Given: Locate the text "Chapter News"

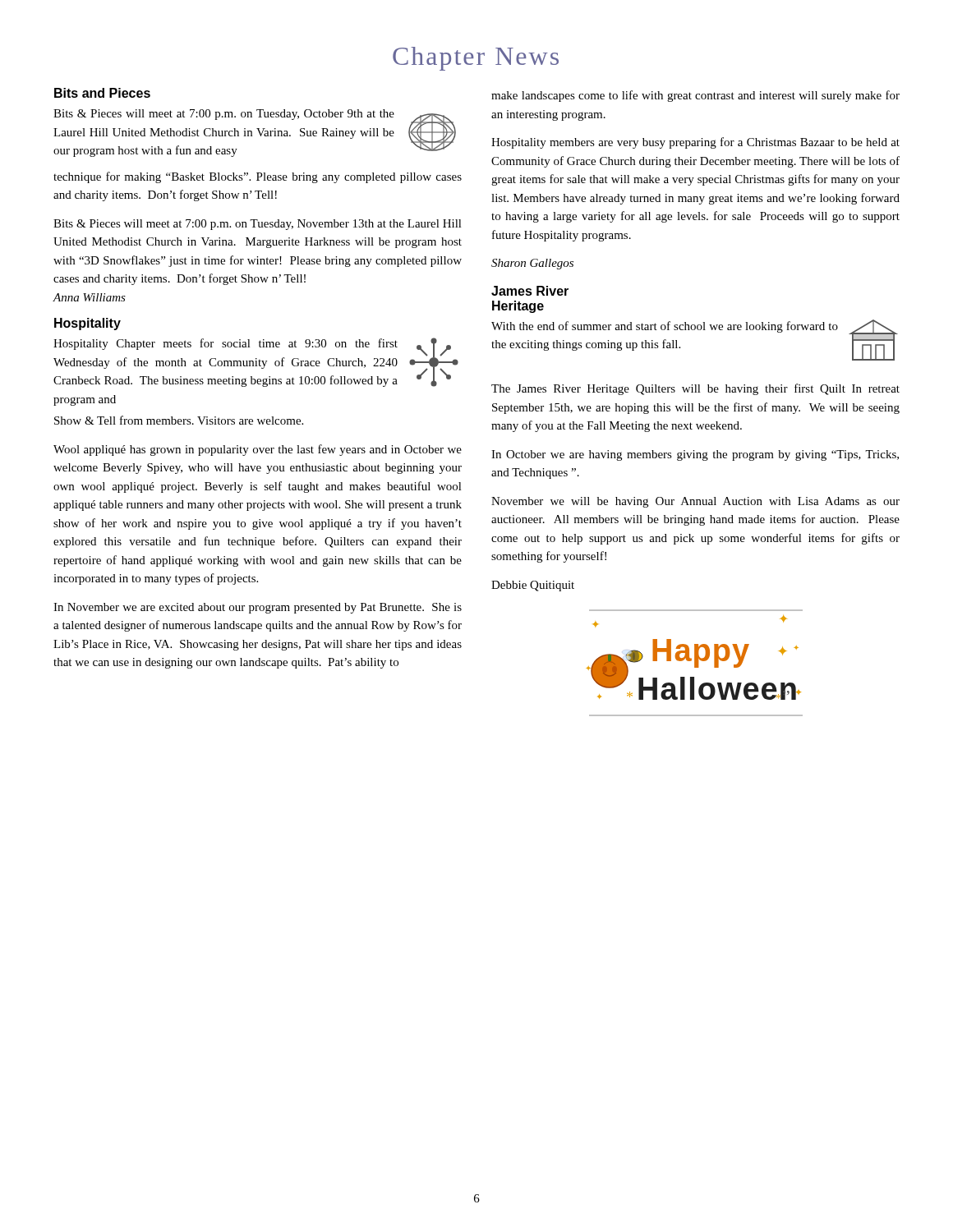Looking at the screenshot, I should click(476, 56).
